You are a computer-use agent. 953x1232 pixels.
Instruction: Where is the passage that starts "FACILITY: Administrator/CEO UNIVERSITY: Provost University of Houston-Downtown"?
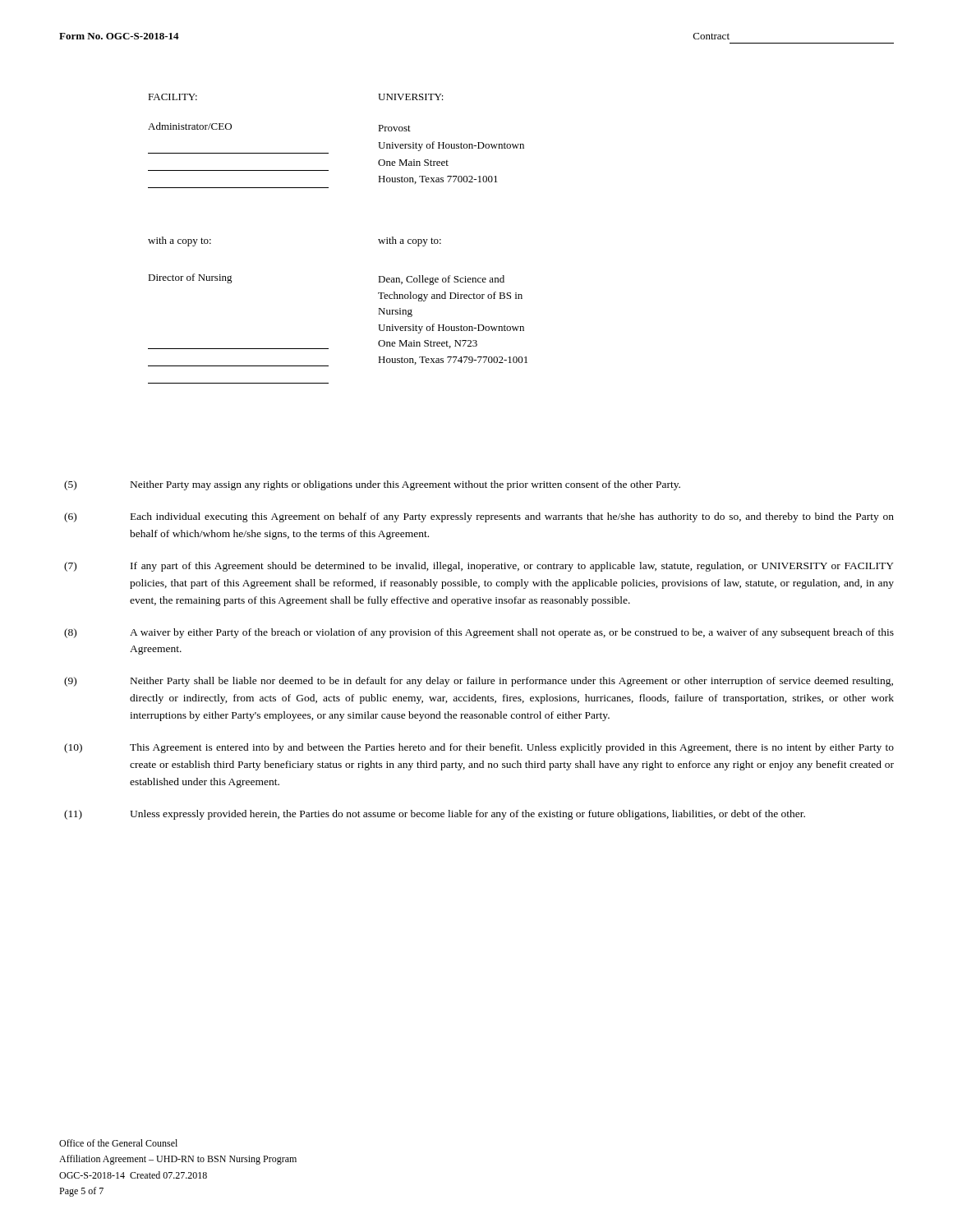coord(521,140)
